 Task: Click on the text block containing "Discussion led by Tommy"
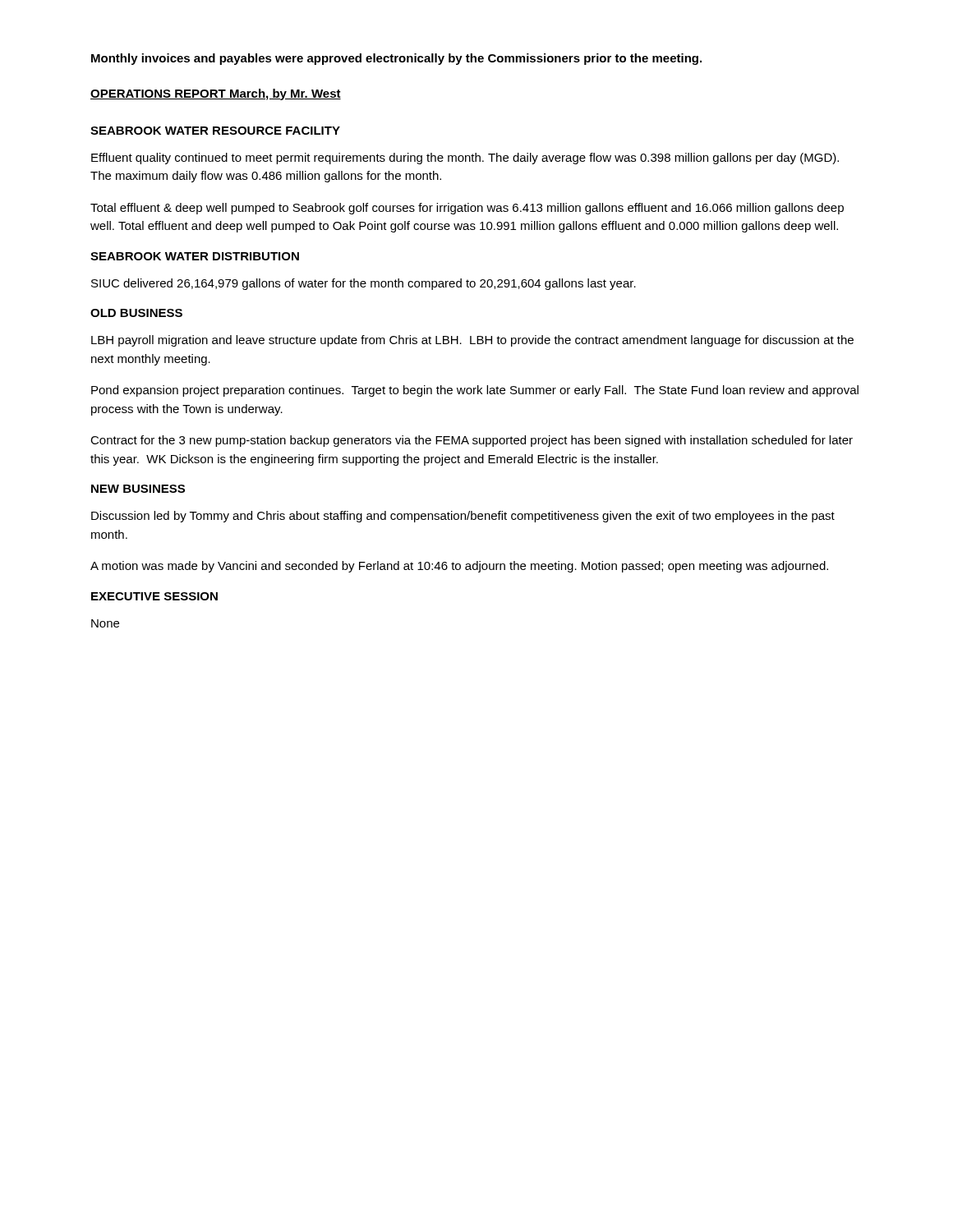pyautogui.click(x=462, y=525)
